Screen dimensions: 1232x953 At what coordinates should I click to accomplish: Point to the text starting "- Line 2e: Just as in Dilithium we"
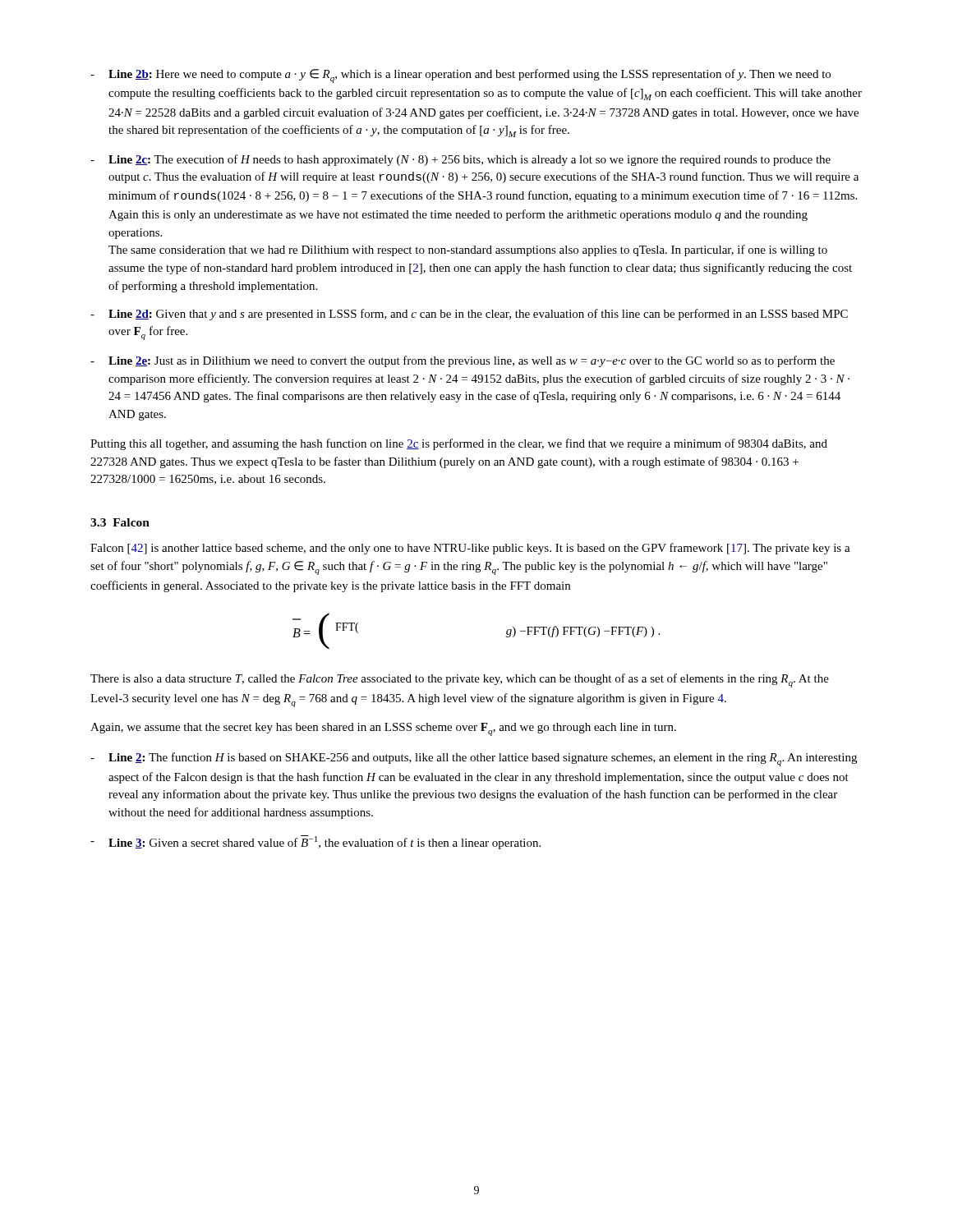pyautogui.click(x=476, y=388)
